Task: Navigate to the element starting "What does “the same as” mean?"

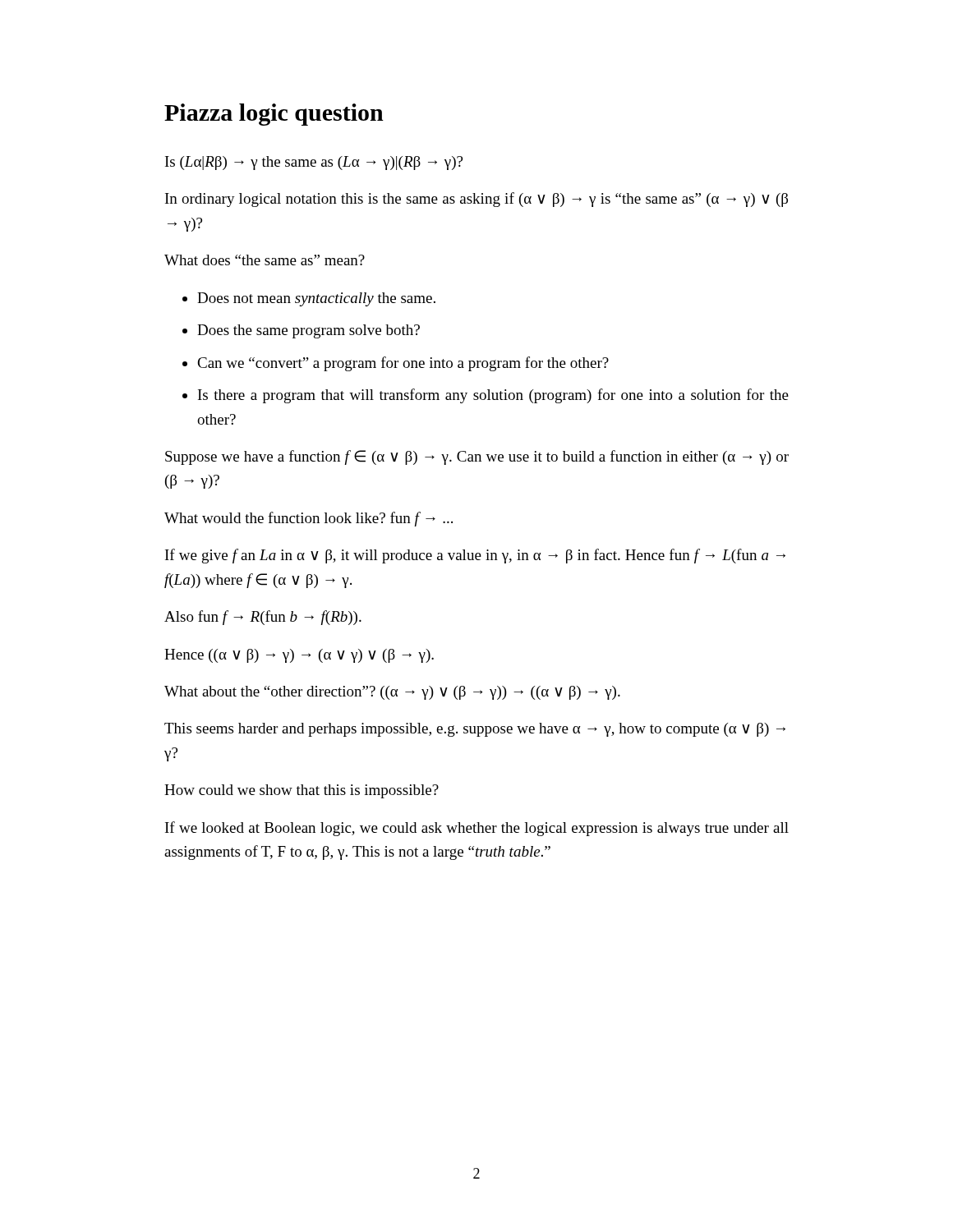Action: tap(265, 260)
